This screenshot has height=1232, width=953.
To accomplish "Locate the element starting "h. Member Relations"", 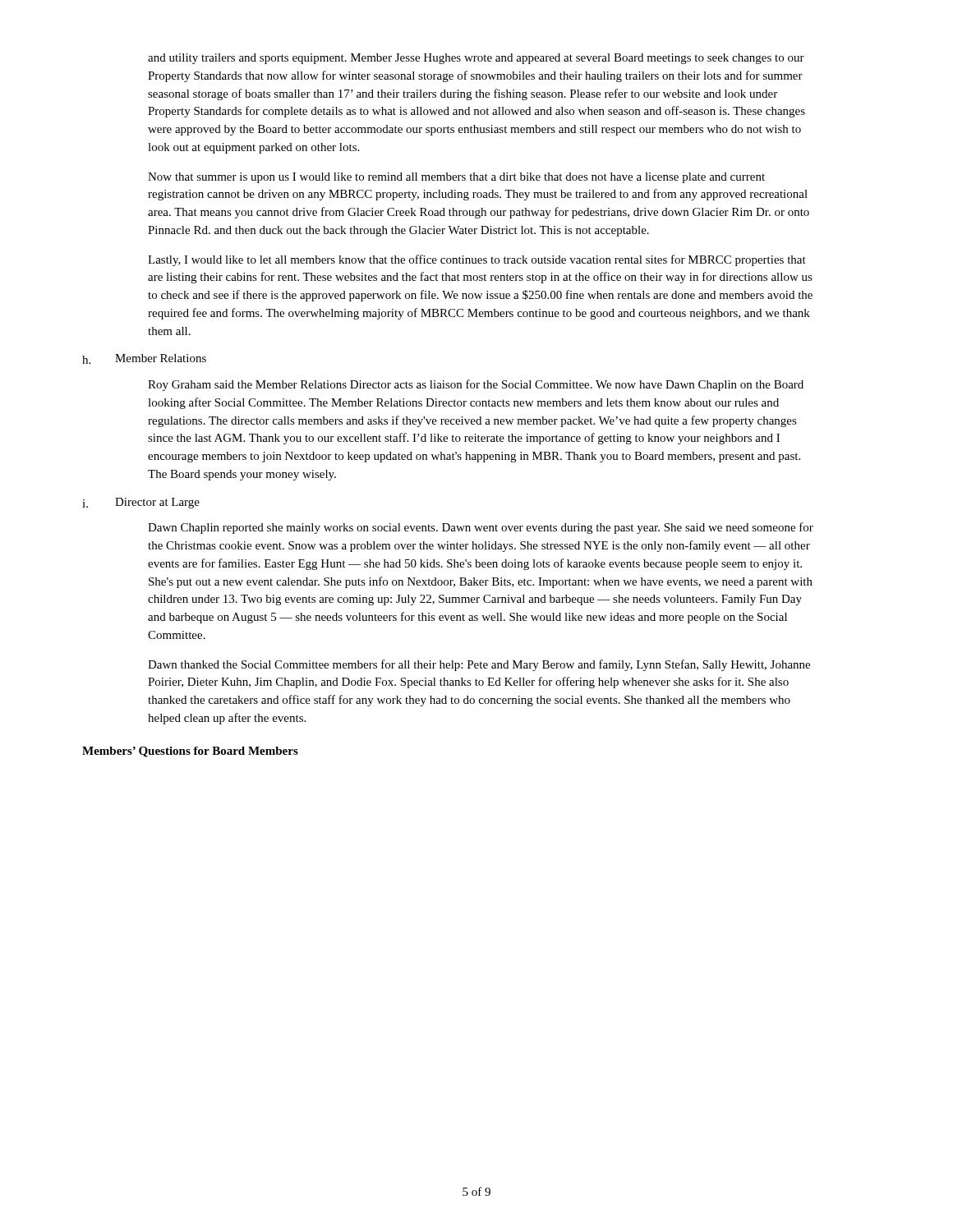I will [x=144, y=359].
